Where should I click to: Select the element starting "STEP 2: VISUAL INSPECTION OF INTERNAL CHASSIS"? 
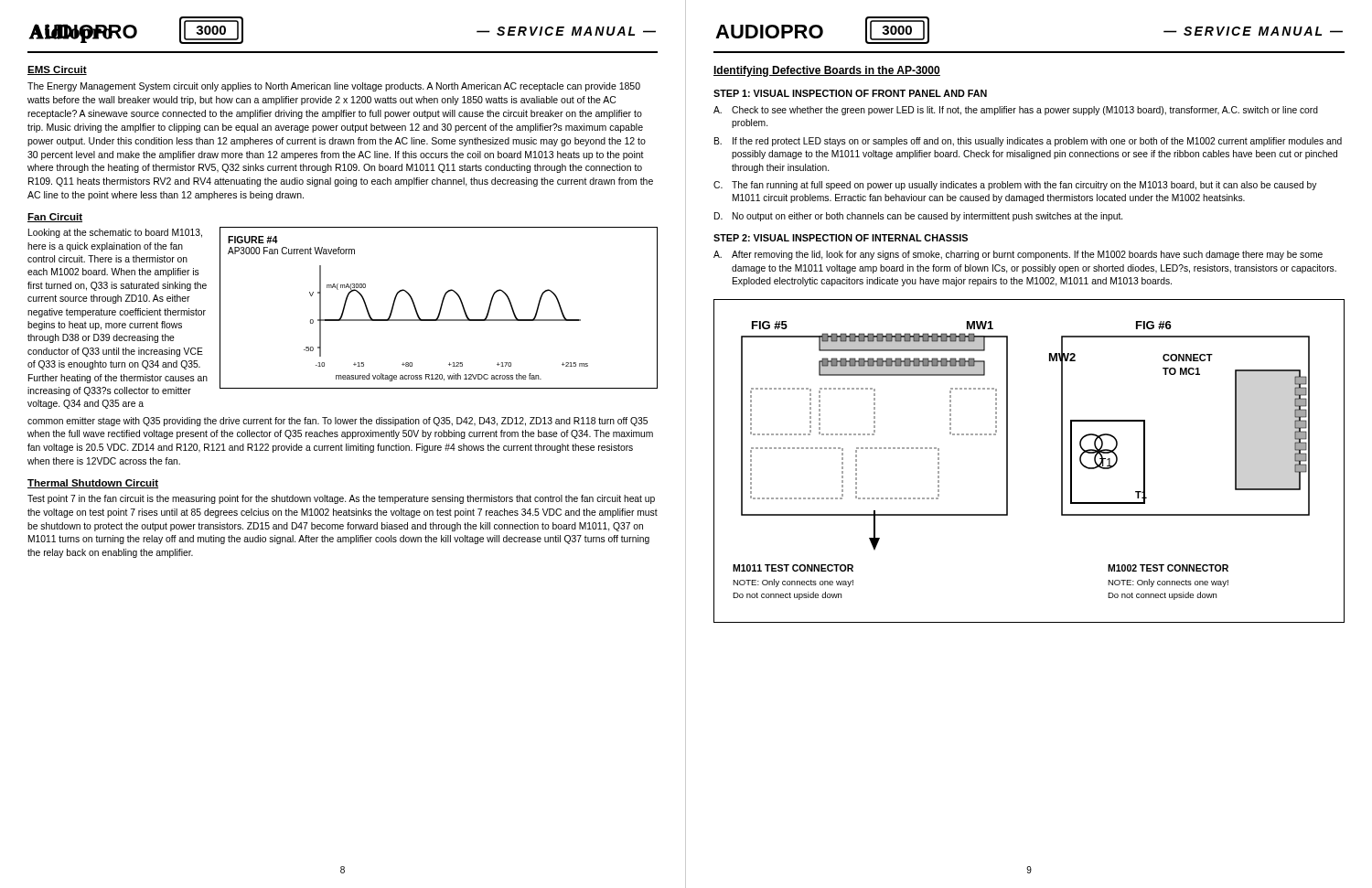click(x=841, y=238)
